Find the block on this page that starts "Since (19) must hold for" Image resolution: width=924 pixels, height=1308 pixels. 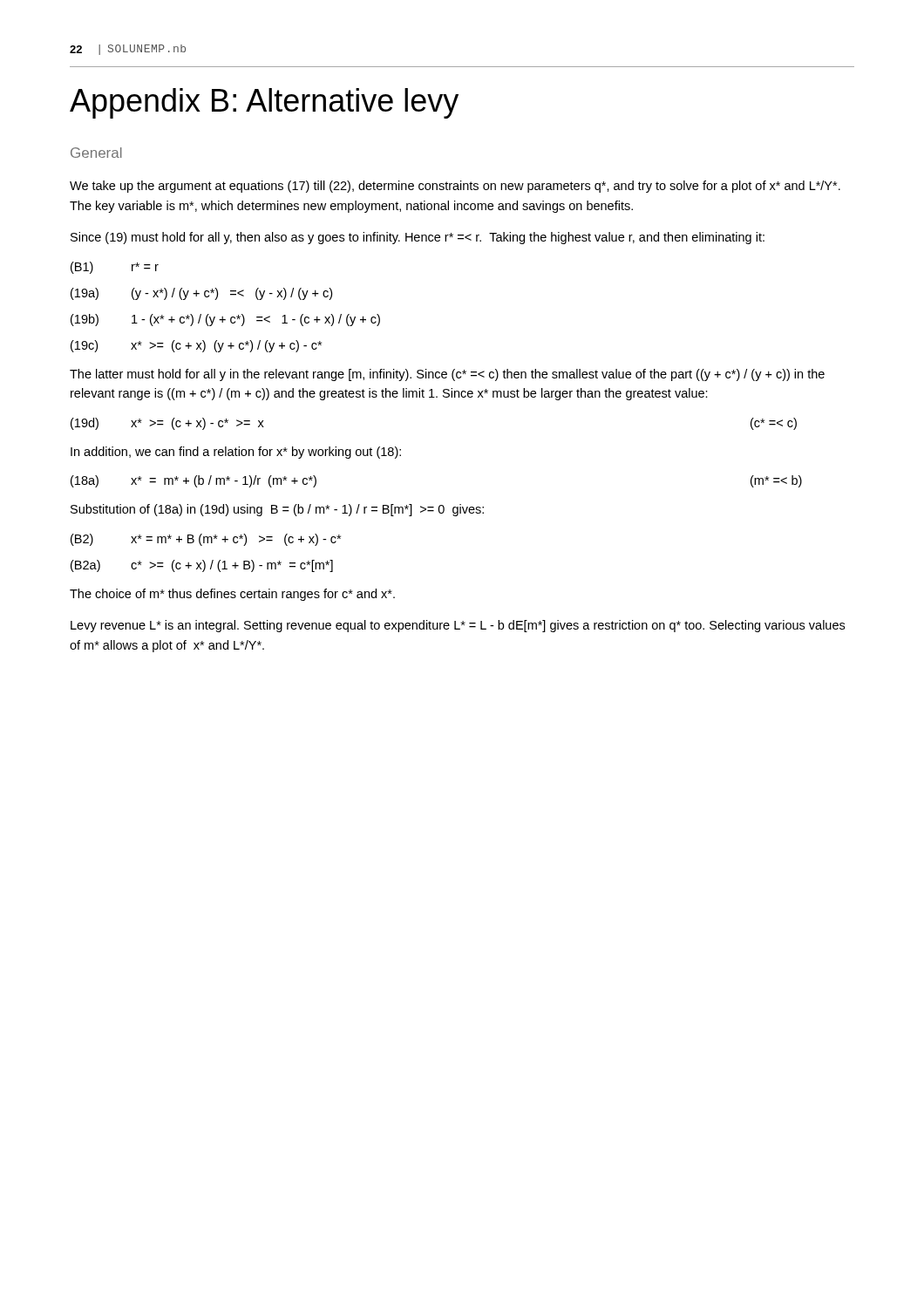point(418,237)
